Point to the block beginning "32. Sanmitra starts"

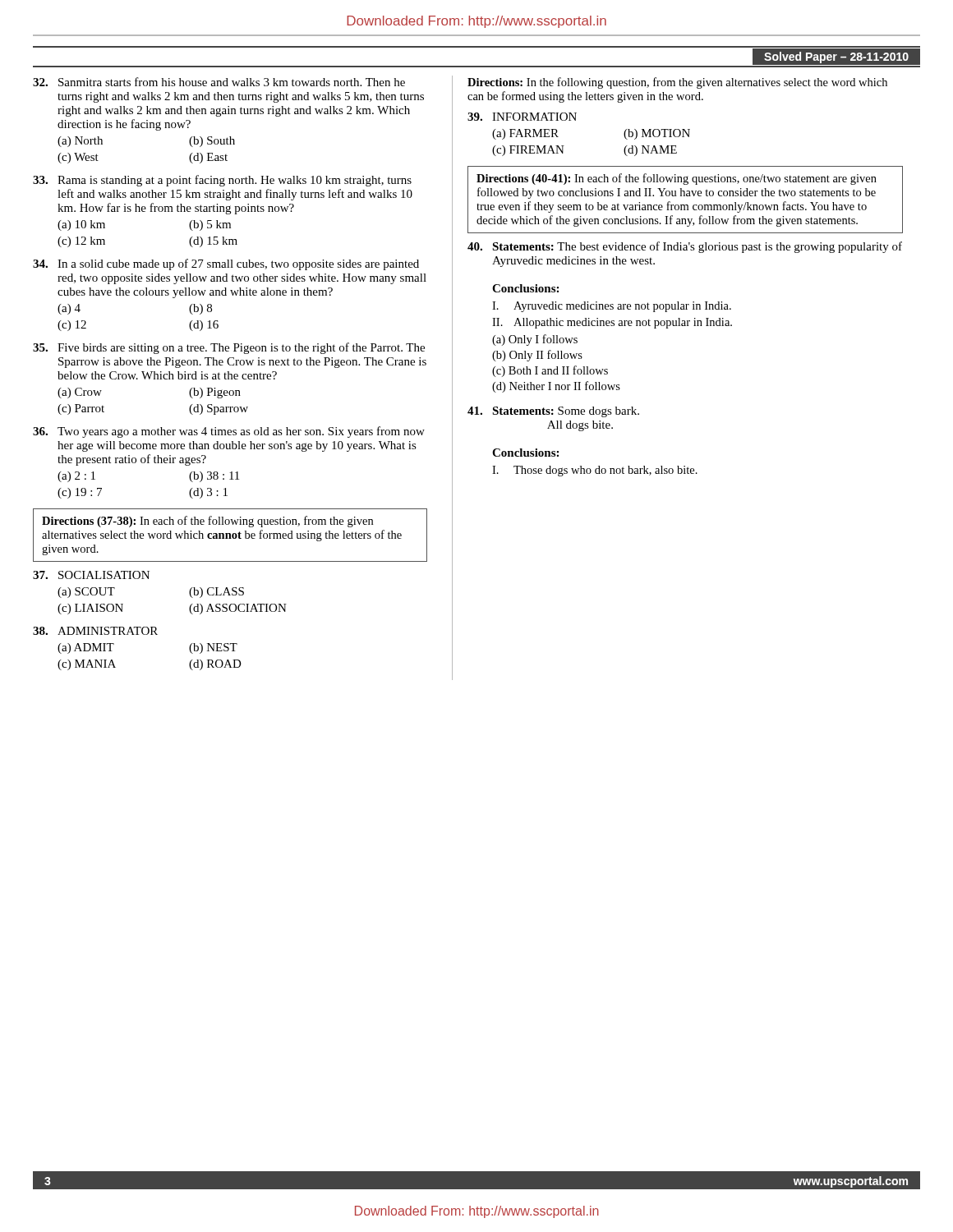tap(230, 120)
